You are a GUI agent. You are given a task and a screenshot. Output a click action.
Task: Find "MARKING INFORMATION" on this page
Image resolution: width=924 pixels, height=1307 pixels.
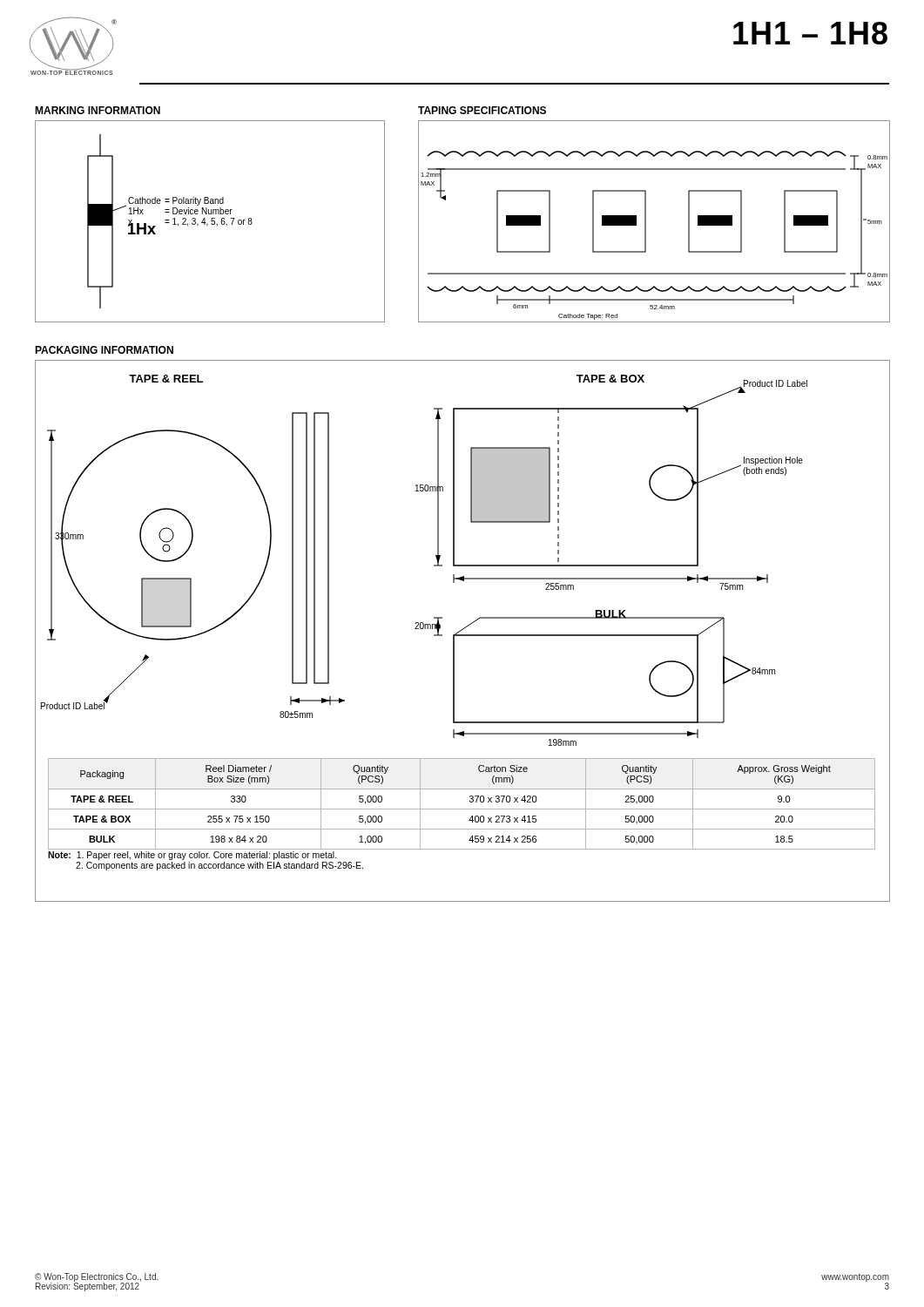(x=98, y=111)
